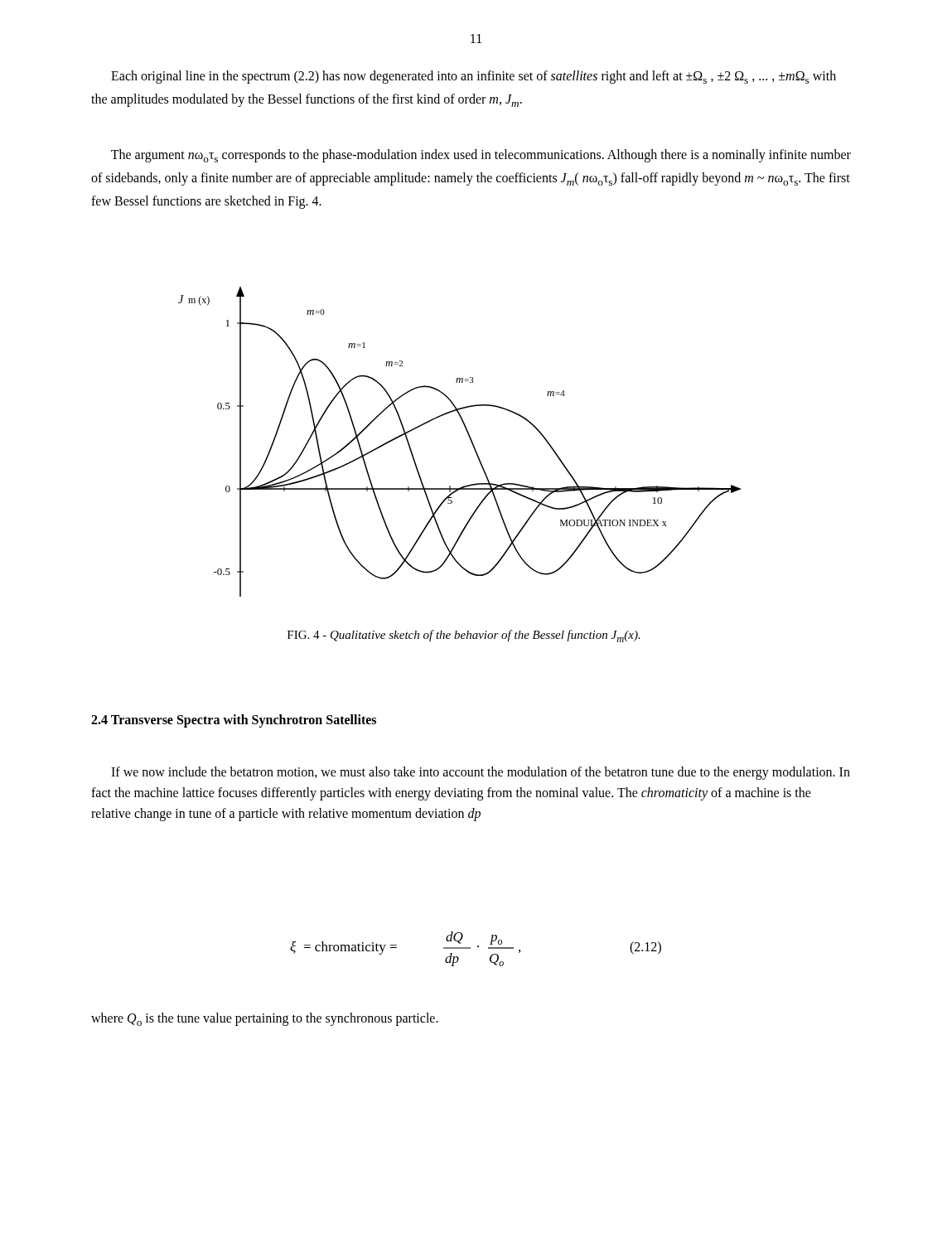Click on the element starting "Each original line in the"
The width and height of the screenshot is (952, 1243).
[x=464, y=89]
